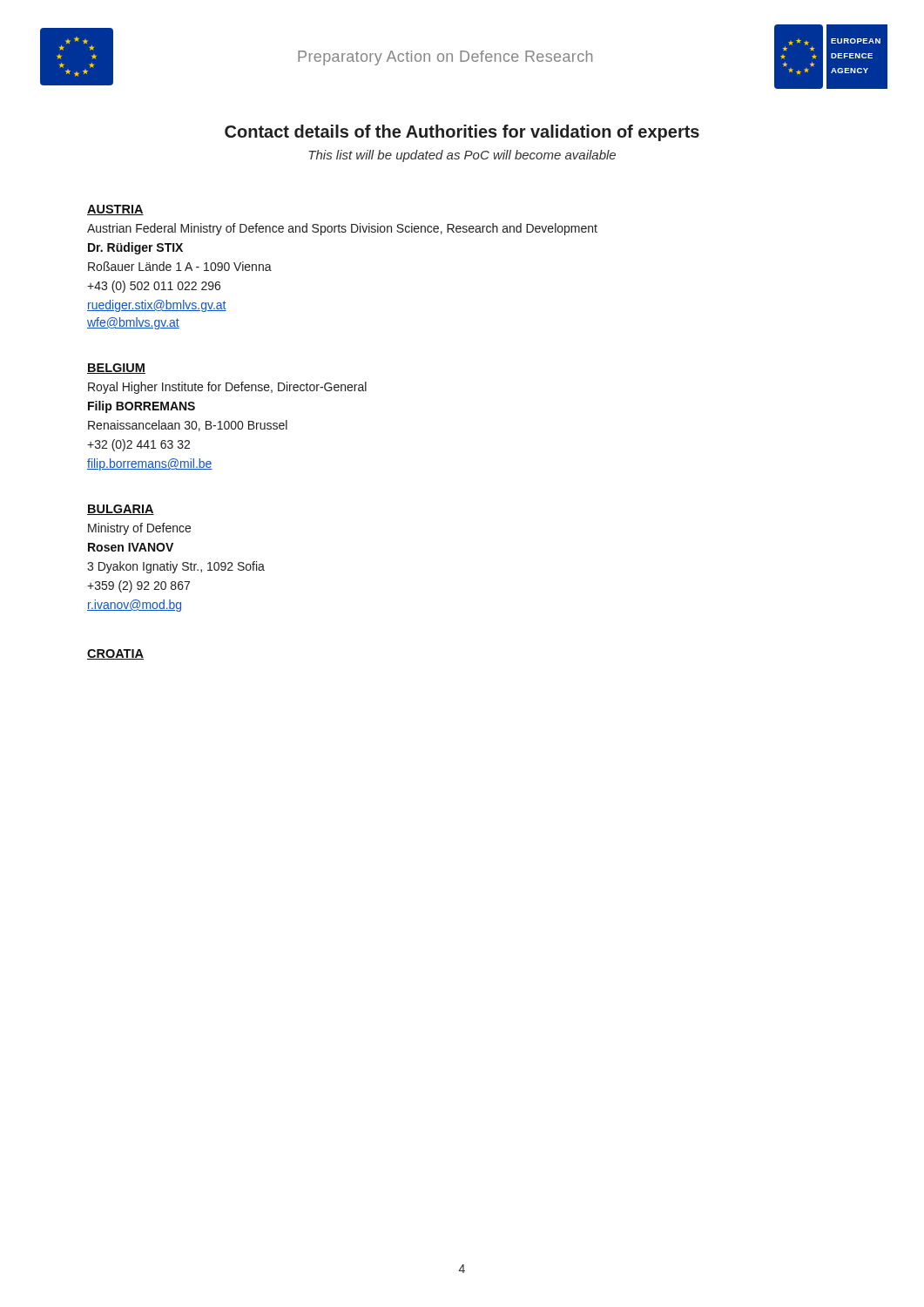The height and width of the screenshot is (1307, 924).
Task: Point to the block beginning "This list will be"
Action: coord(462,155)
